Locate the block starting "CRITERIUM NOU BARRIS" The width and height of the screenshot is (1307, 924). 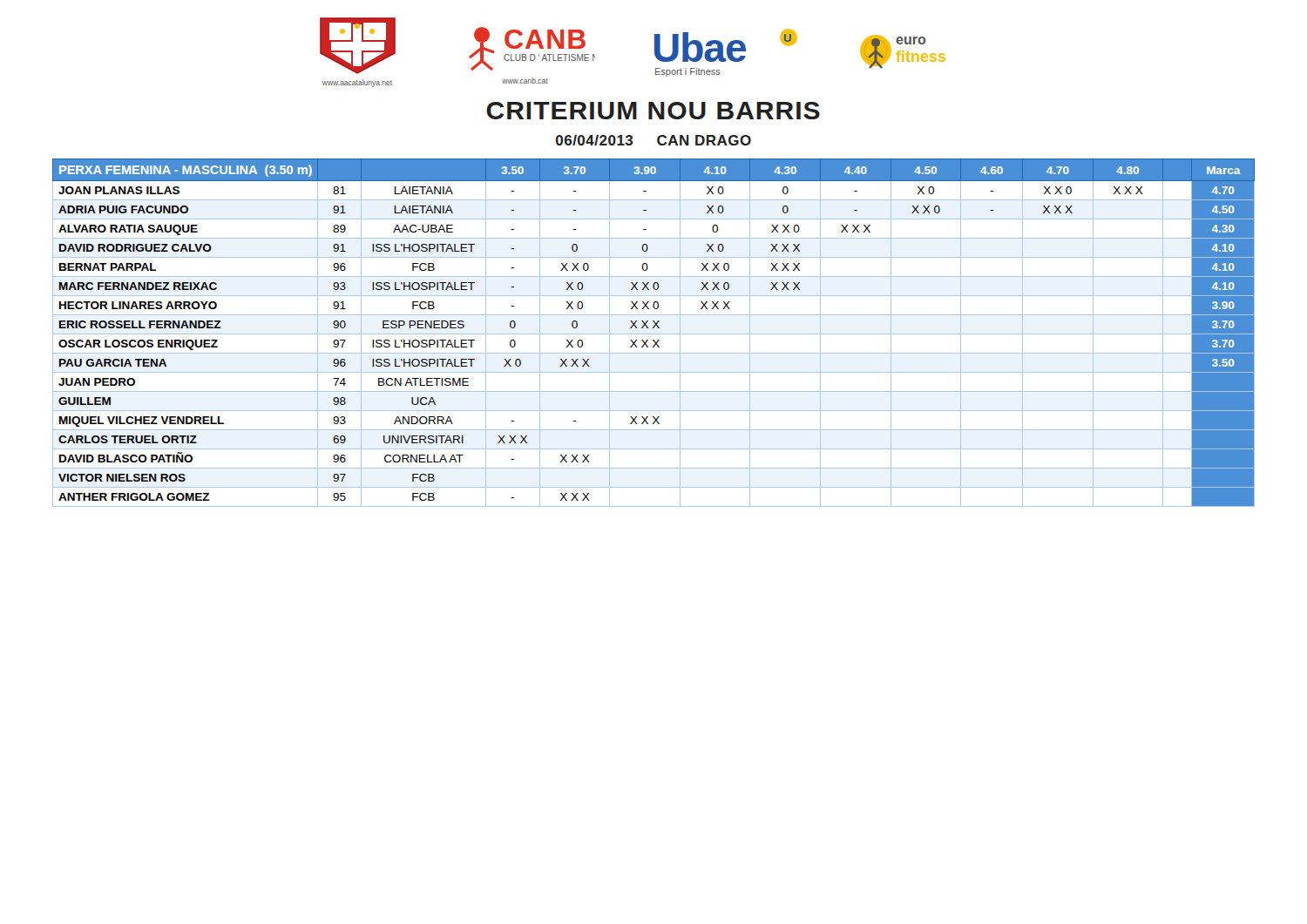pos(654,110)
